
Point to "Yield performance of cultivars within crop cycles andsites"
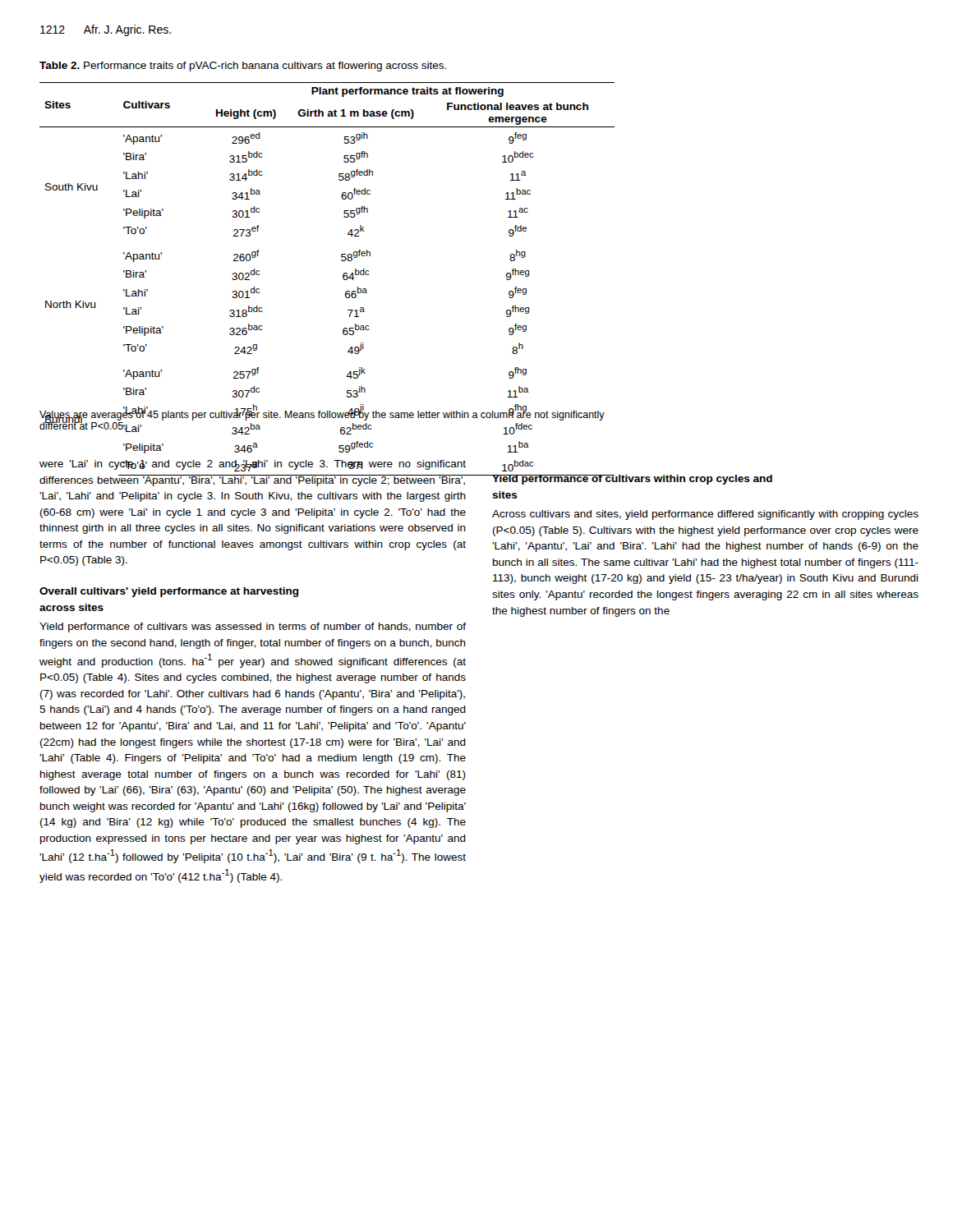coord(632,486)
